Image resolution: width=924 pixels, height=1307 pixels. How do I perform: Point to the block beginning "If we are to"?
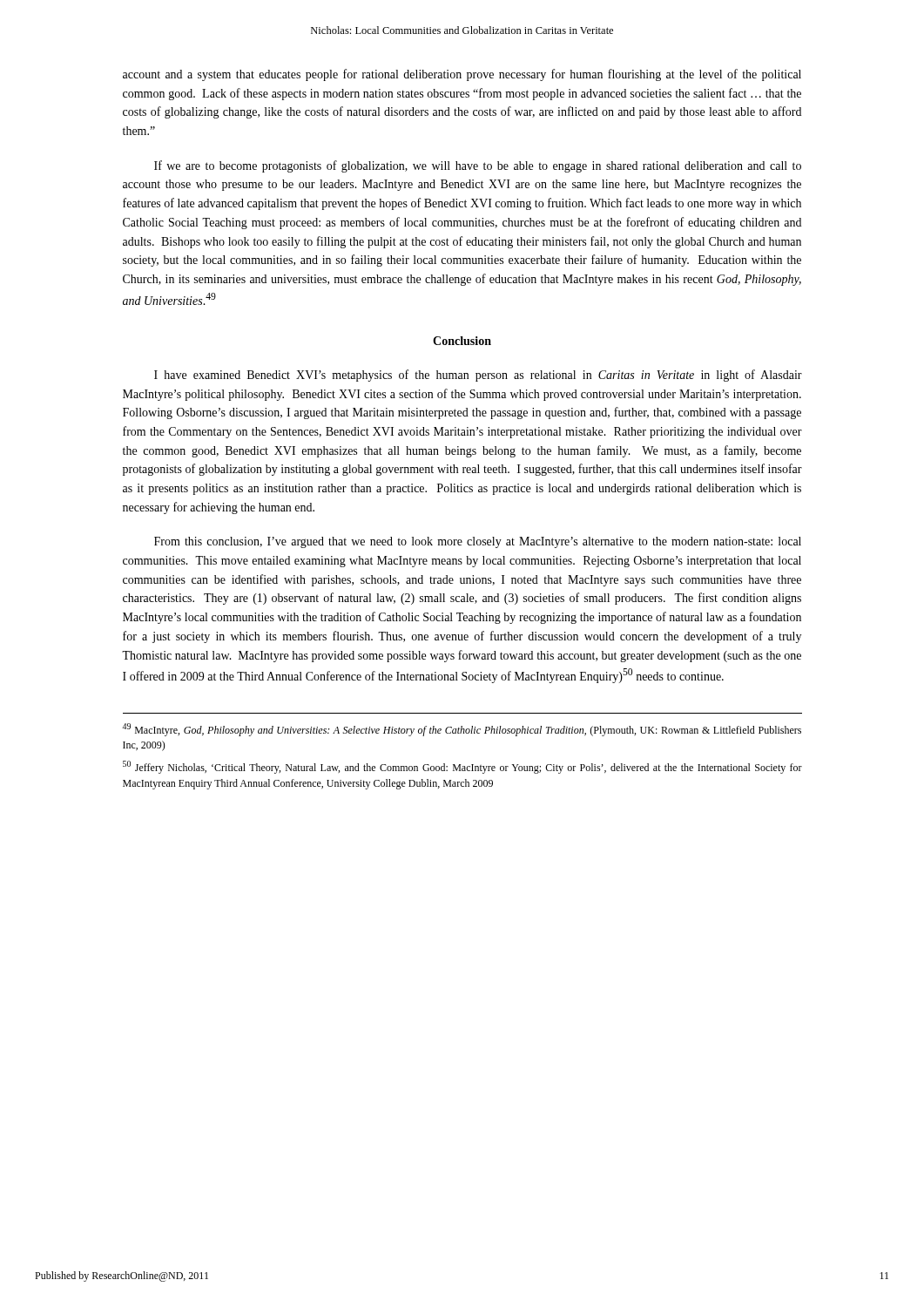(x=462, y=233)
